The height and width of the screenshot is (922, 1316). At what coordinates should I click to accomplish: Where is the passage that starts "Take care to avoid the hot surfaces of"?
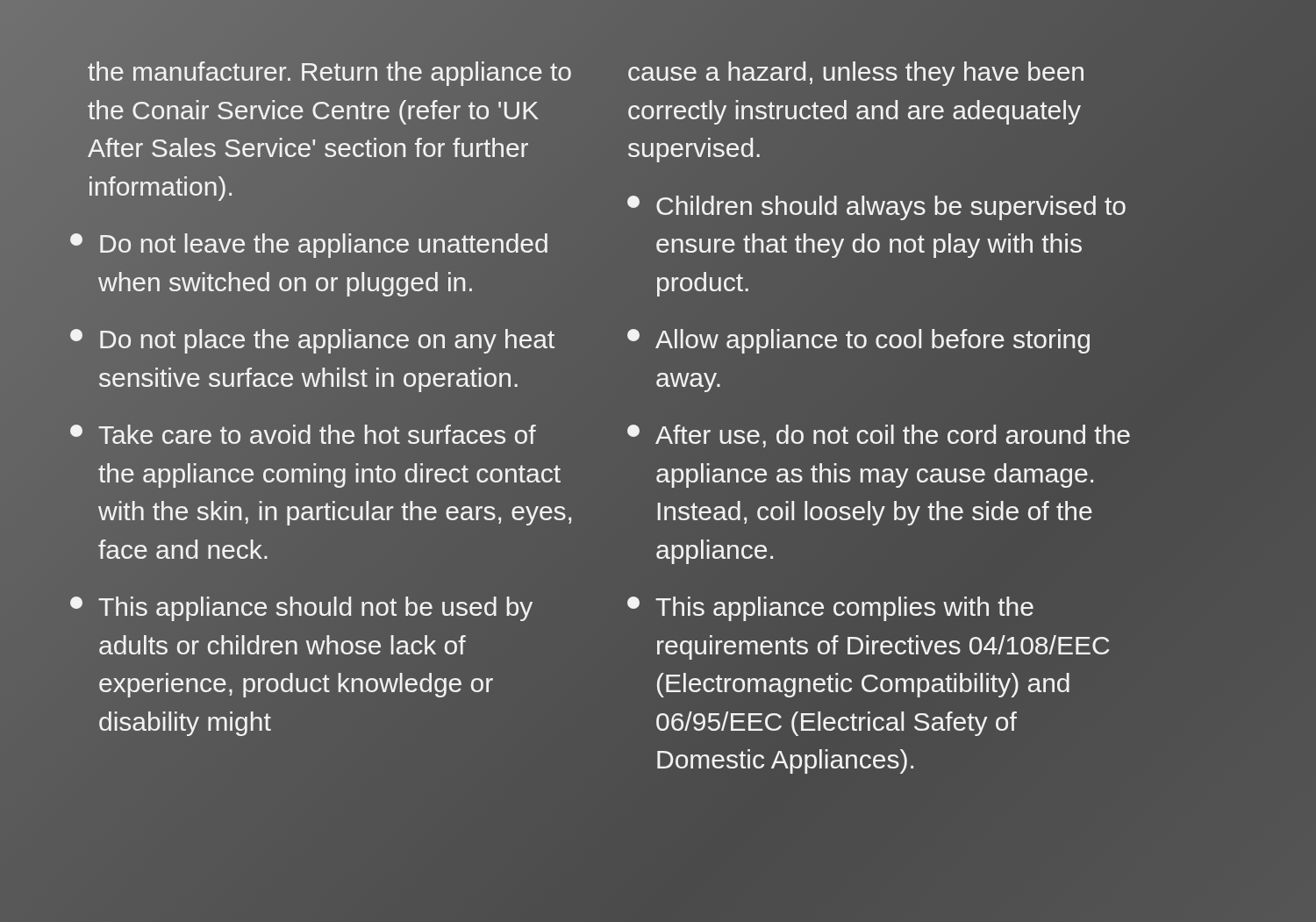pyautogui.click(x=322, y=492)
